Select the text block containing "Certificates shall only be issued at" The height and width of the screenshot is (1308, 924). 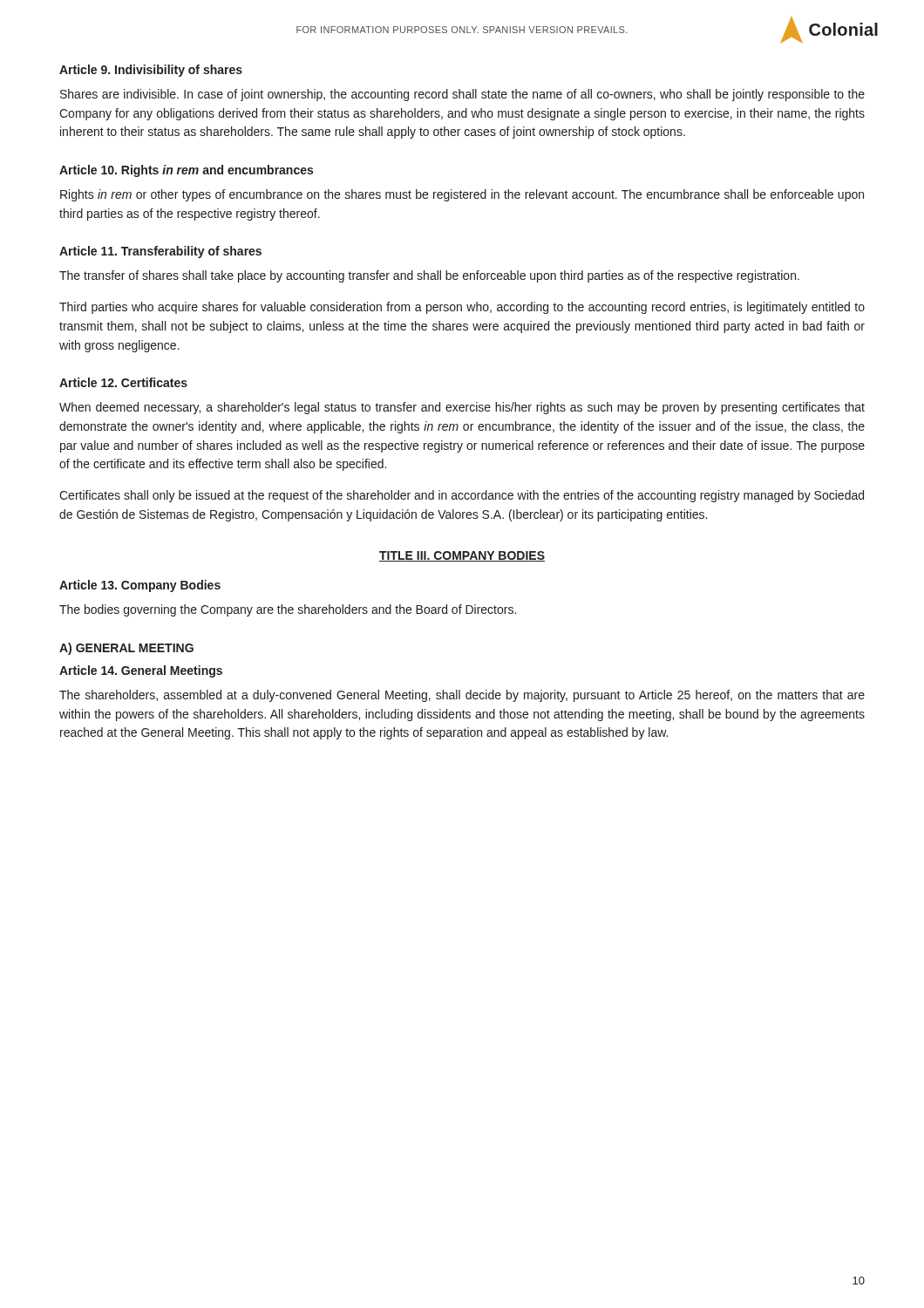(462, 505)
